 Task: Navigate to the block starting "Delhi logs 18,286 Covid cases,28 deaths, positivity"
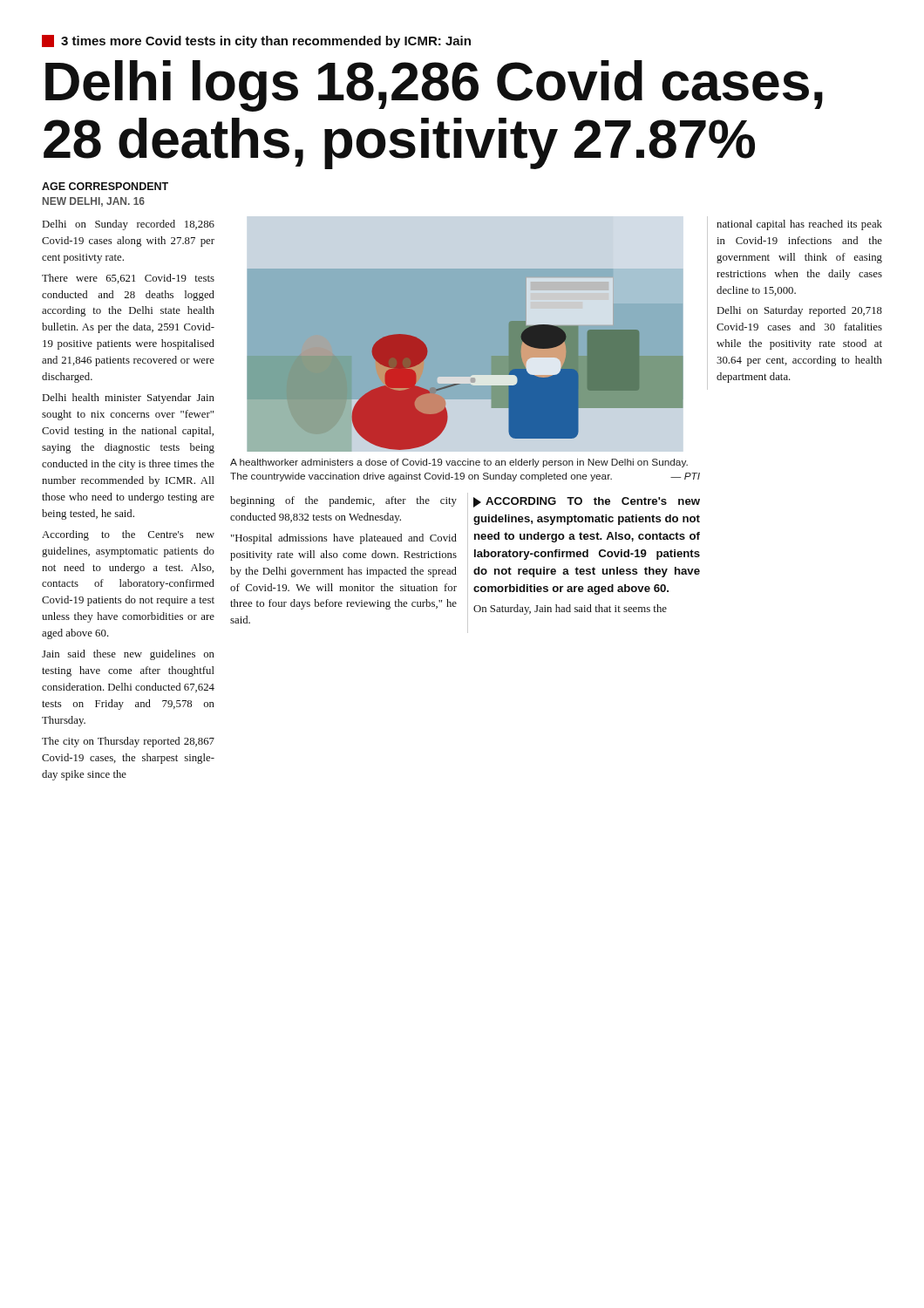[x=434, y=110]
